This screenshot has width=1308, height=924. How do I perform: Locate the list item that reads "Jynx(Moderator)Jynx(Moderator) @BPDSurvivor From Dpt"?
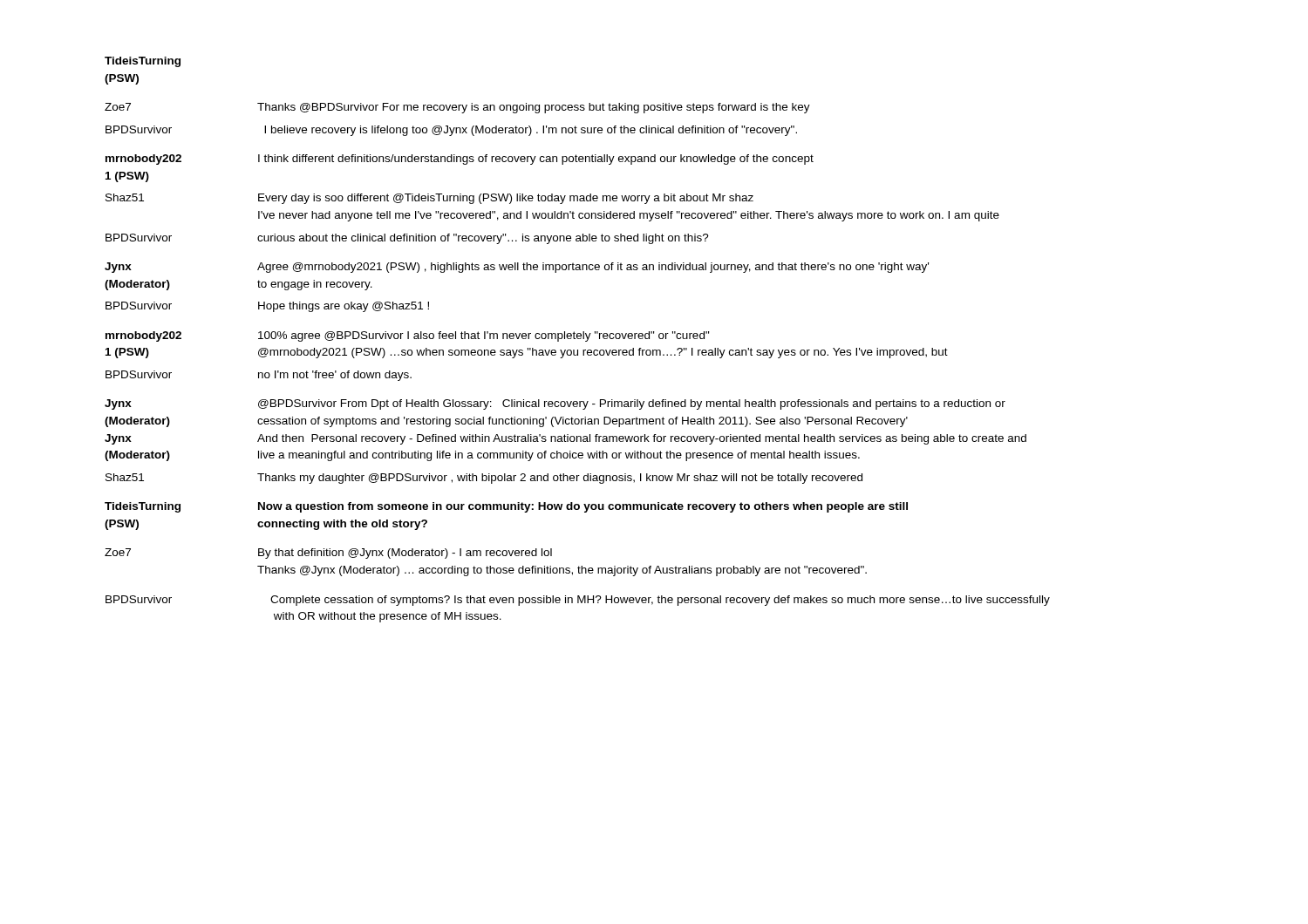(654, 429)
